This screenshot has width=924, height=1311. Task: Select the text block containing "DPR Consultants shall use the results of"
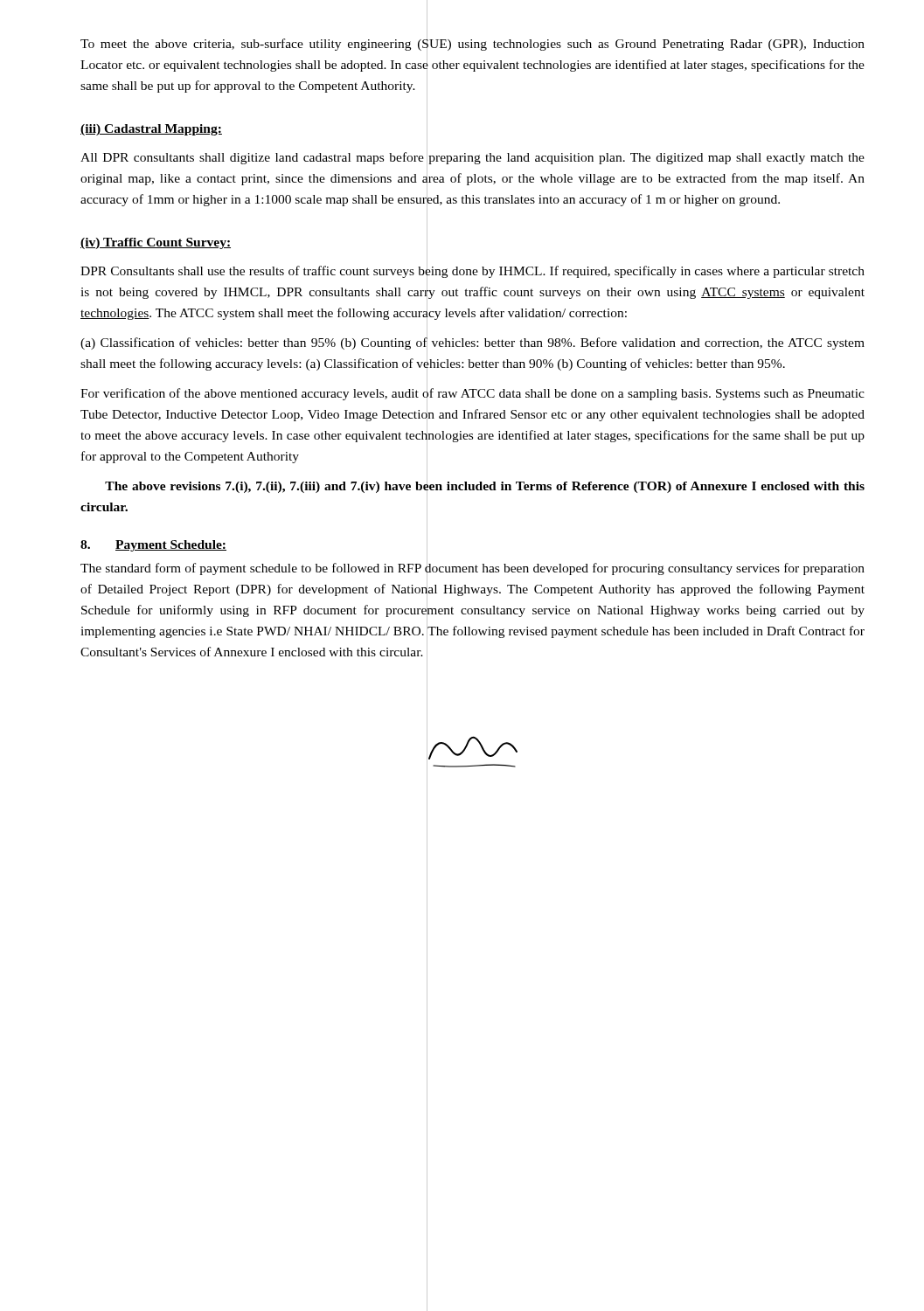pos(472,292)
